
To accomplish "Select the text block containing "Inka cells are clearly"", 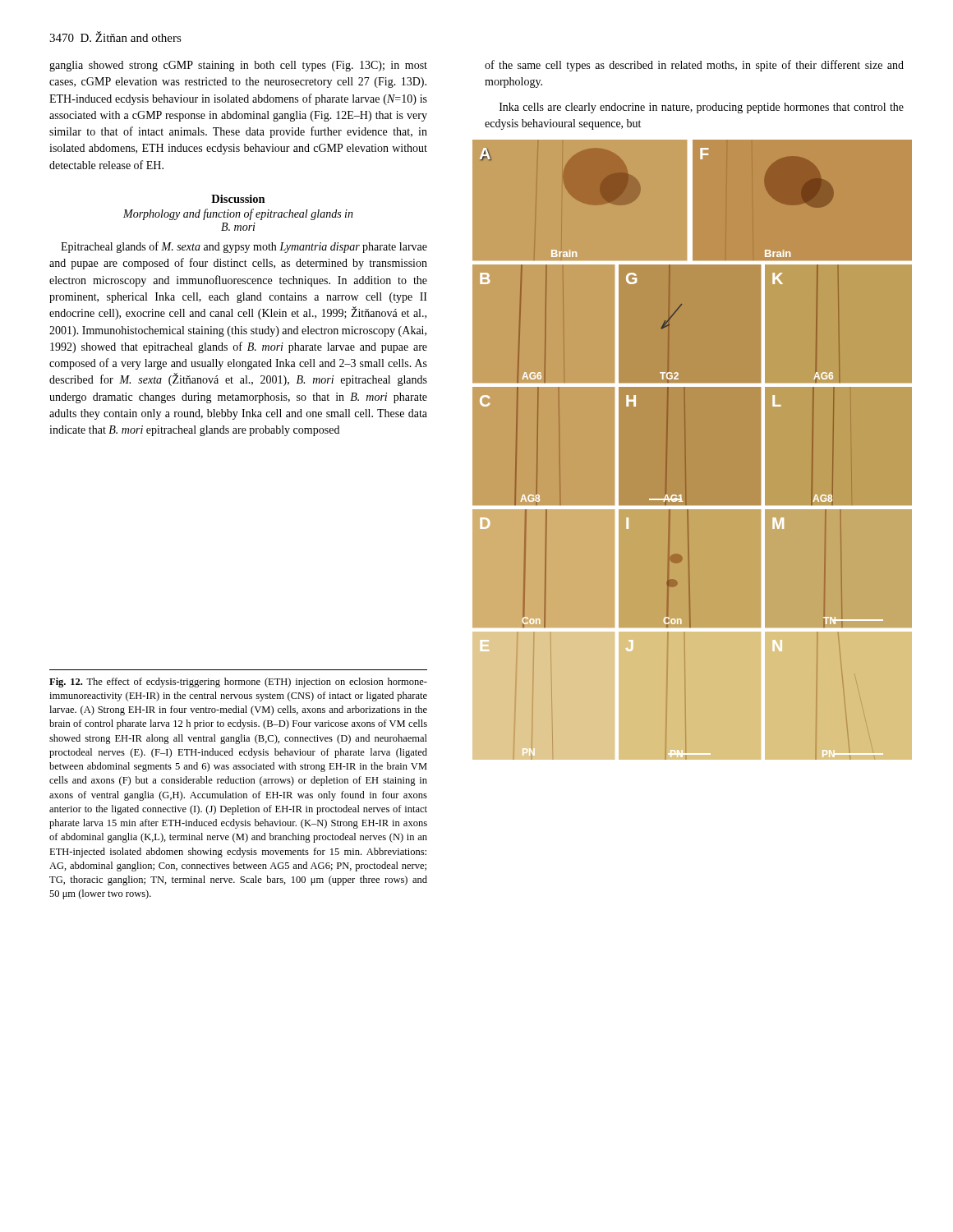I will click(694, 115).
